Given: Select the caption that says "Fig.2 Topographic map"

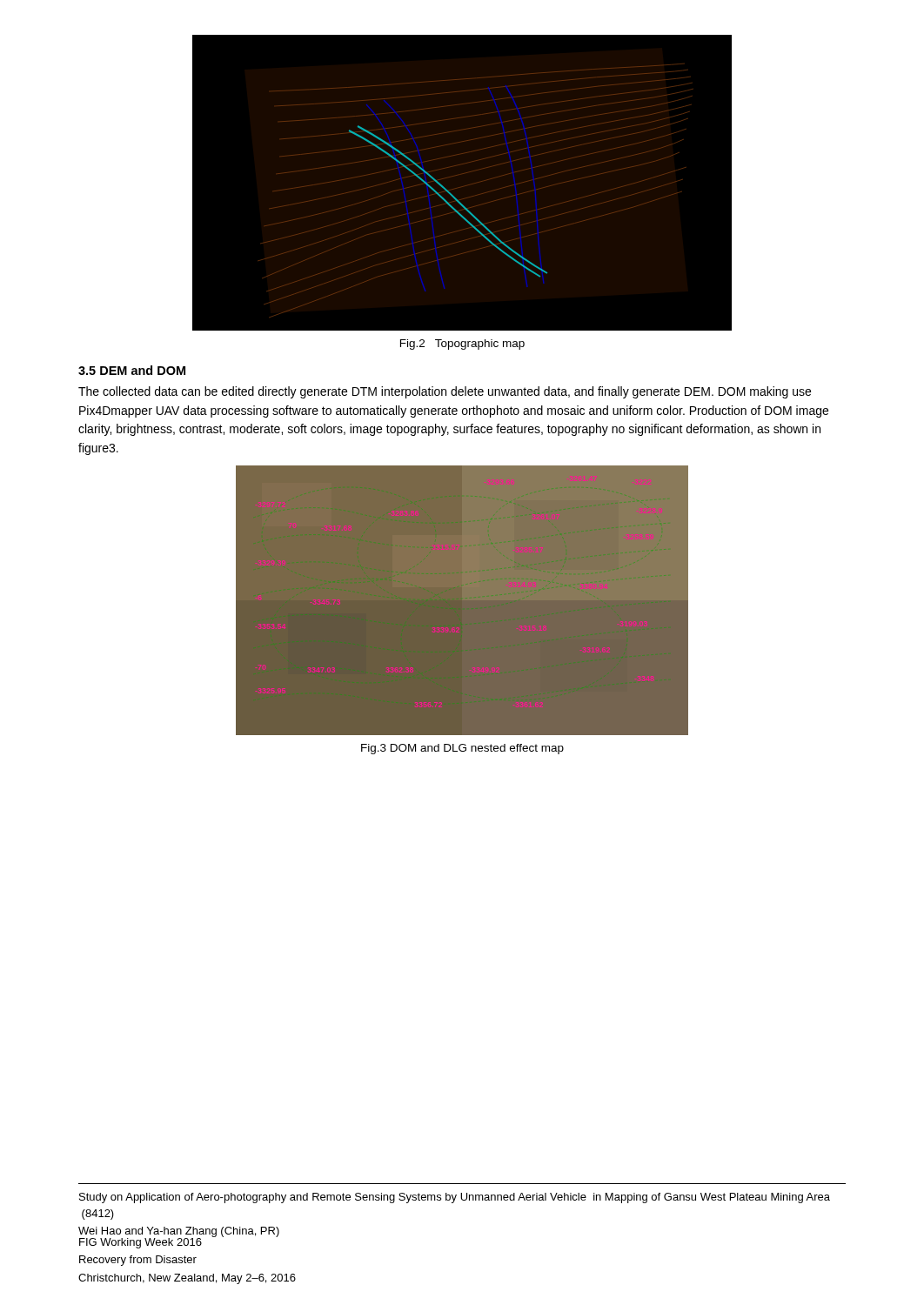Looking at the screenshot, I should [x=462, y=343].
